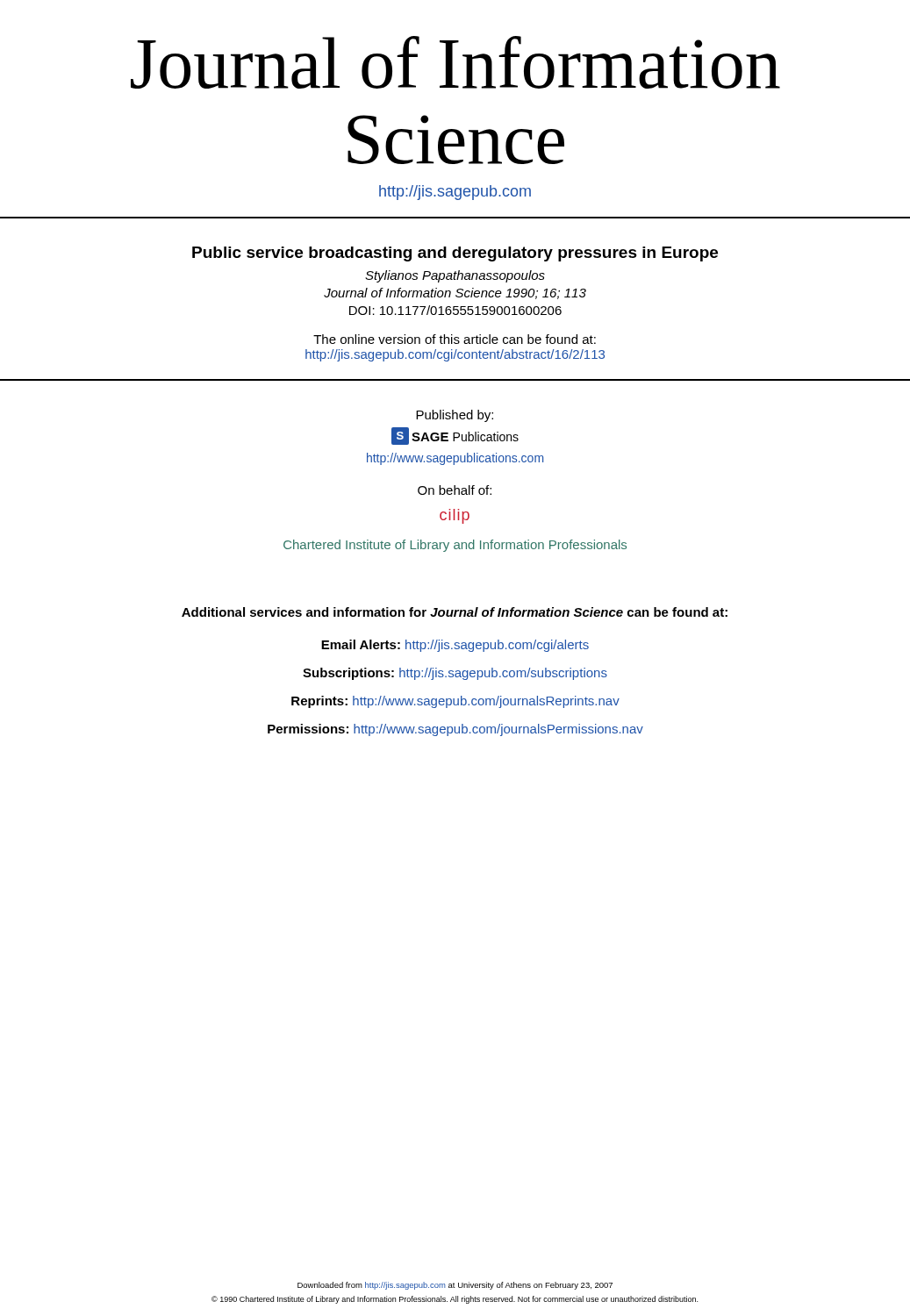Select the text block containing "Additional services and information for Journal of Information"
The width and height of the screenshot is (910, 1316).
(455, 671)
